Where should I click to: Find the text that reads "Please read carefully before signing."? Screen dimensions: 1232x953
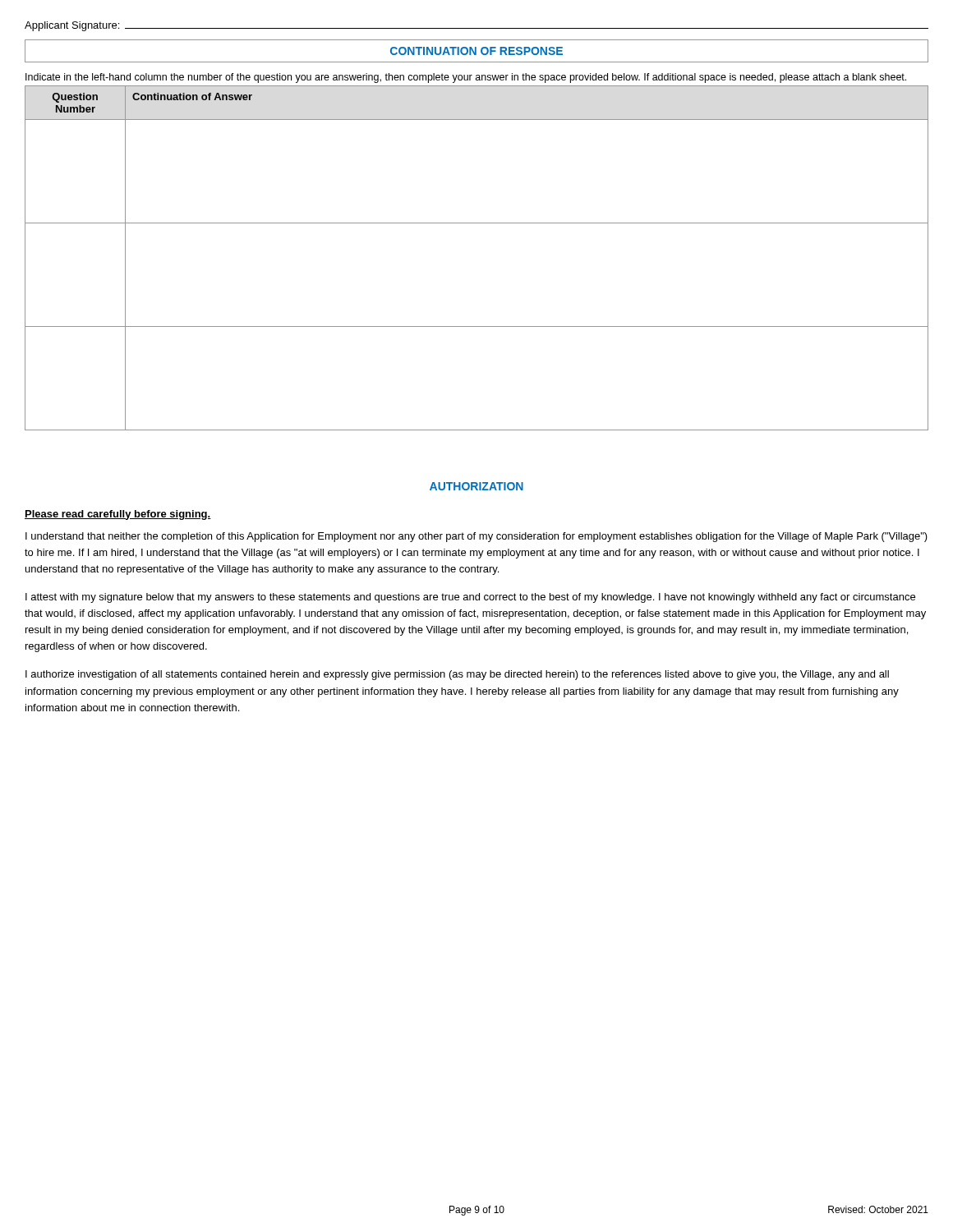118,513
